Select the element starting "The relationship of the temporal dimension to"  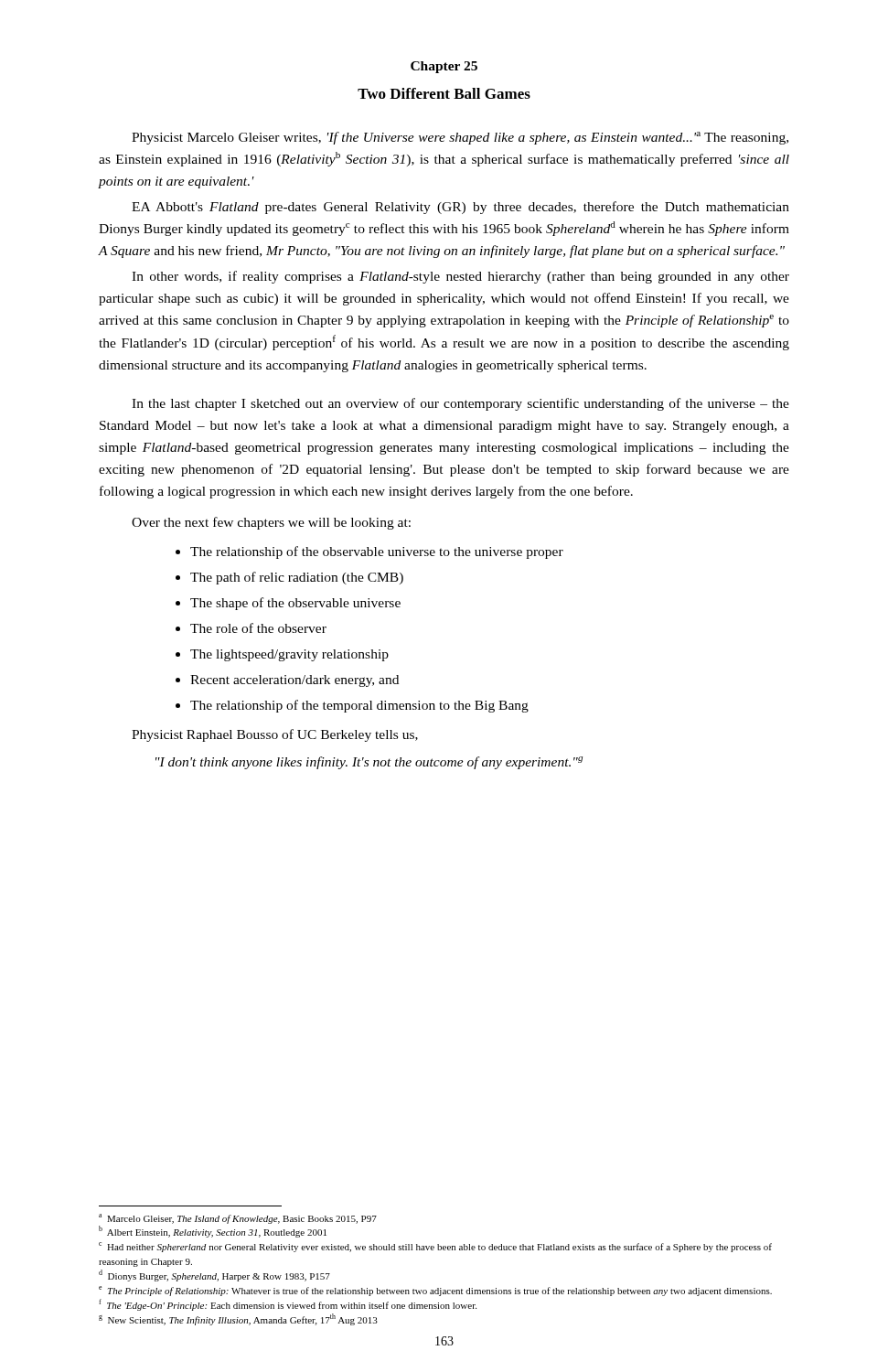[359, 704]
